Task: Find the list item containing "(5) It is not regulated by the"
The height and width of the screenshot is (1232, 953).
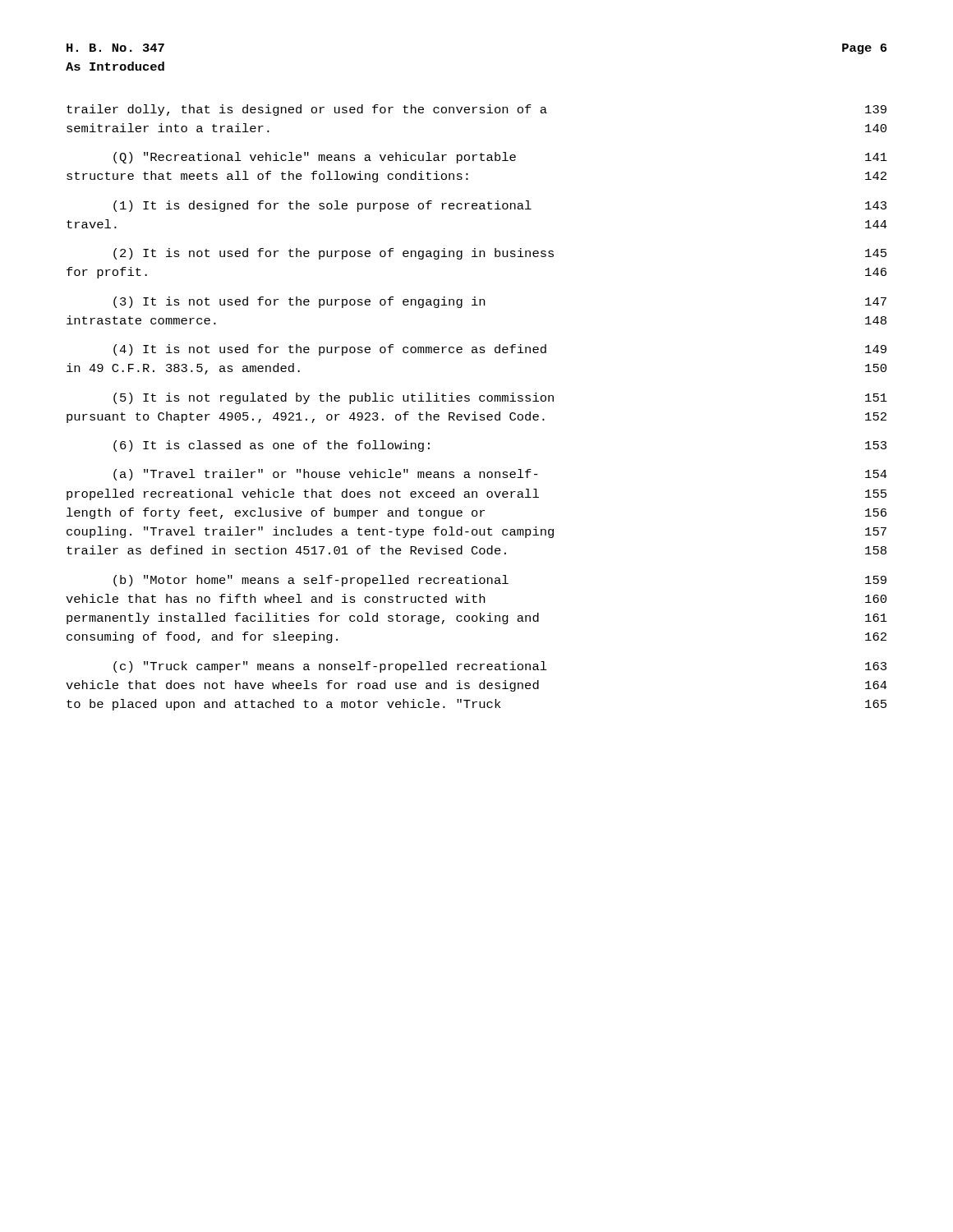Action: coord(476,398)
